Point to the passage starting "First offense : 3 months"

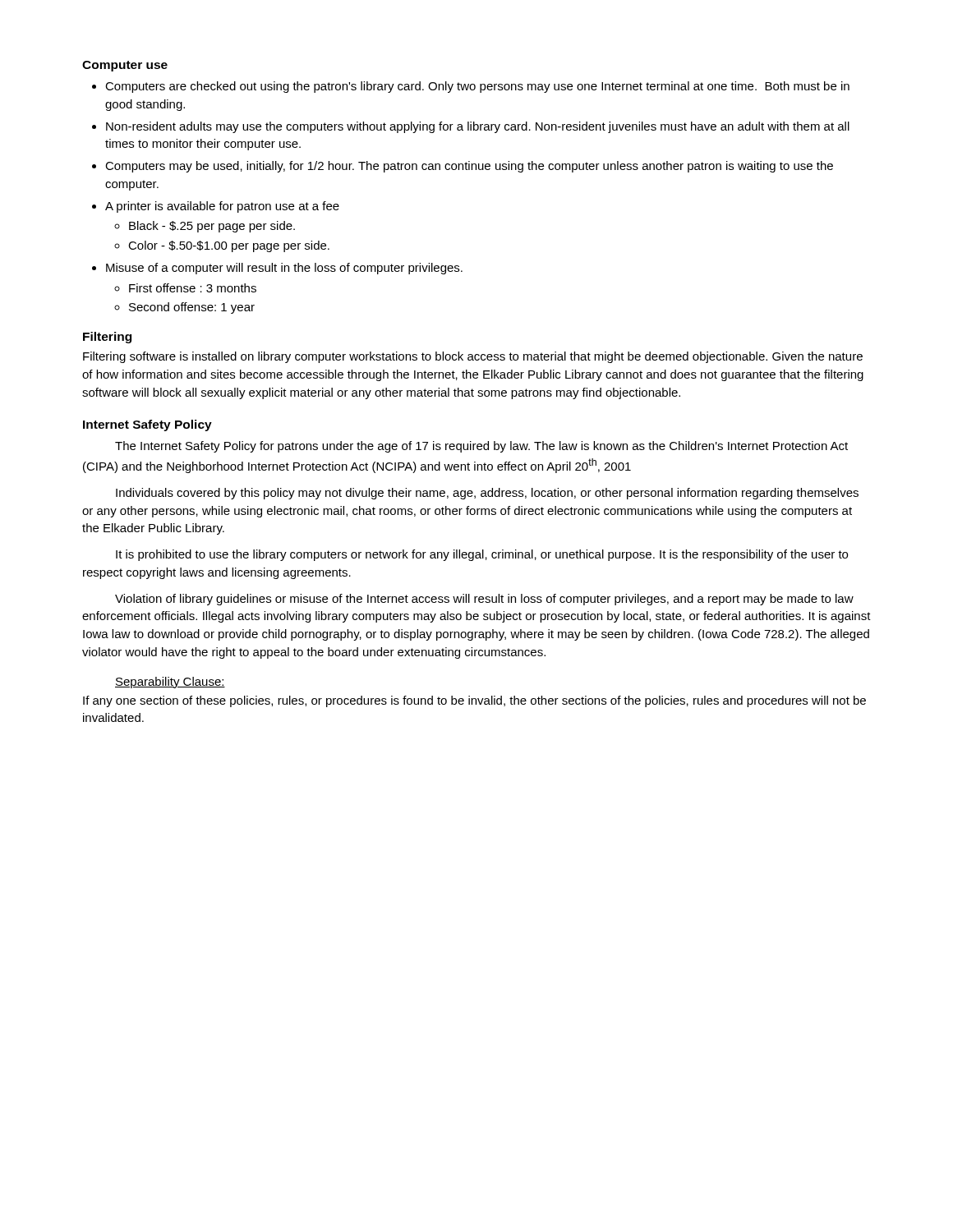[192, 287]
